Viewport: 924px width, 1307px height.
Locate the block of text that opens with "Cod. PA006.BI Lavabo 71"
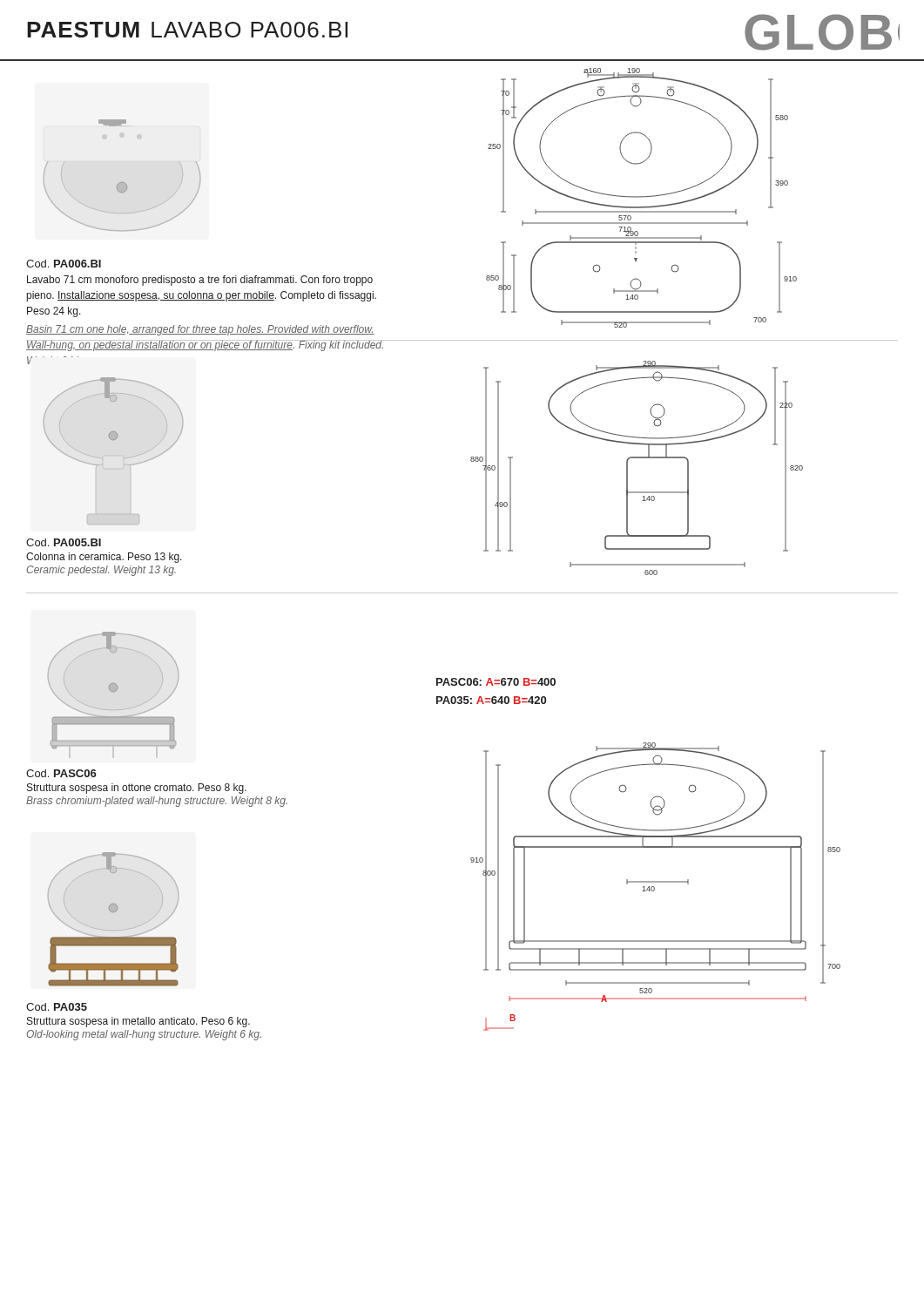pos(64,264)
